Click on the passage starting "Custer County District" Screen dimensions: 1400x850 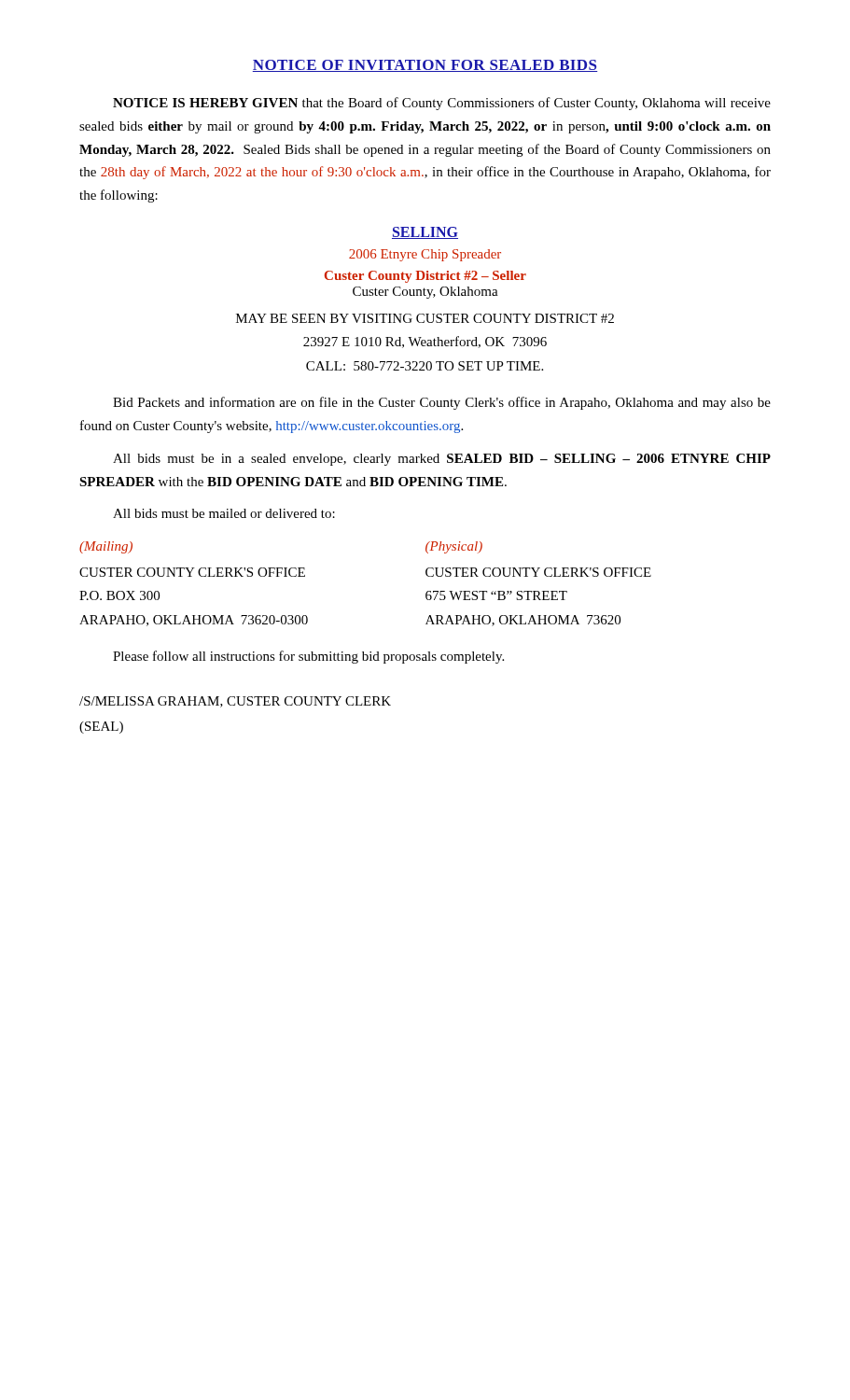coord(425,275)
